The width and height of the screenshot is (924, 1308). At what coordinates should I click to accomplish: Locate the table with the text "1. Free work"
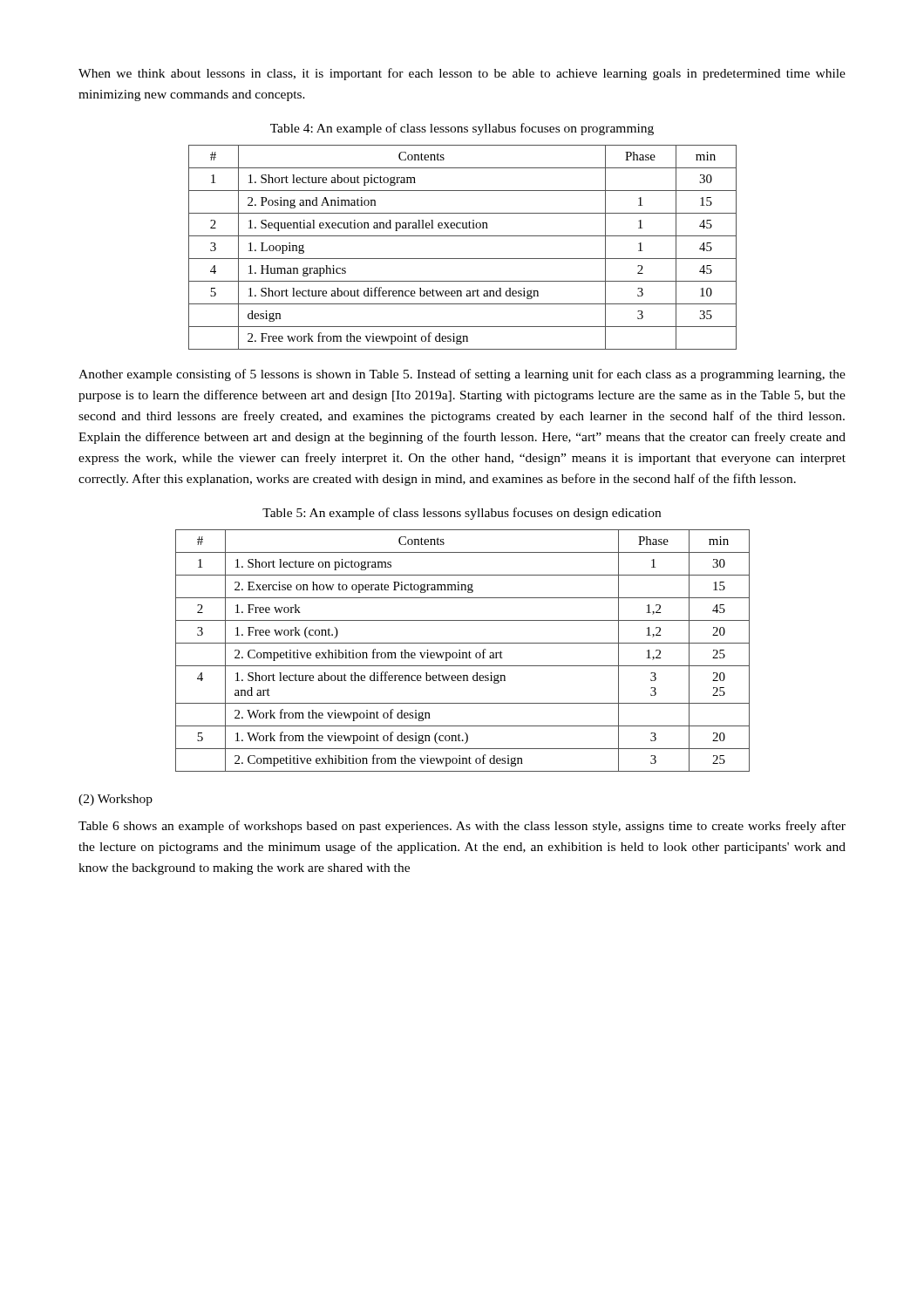pos(462,651)
